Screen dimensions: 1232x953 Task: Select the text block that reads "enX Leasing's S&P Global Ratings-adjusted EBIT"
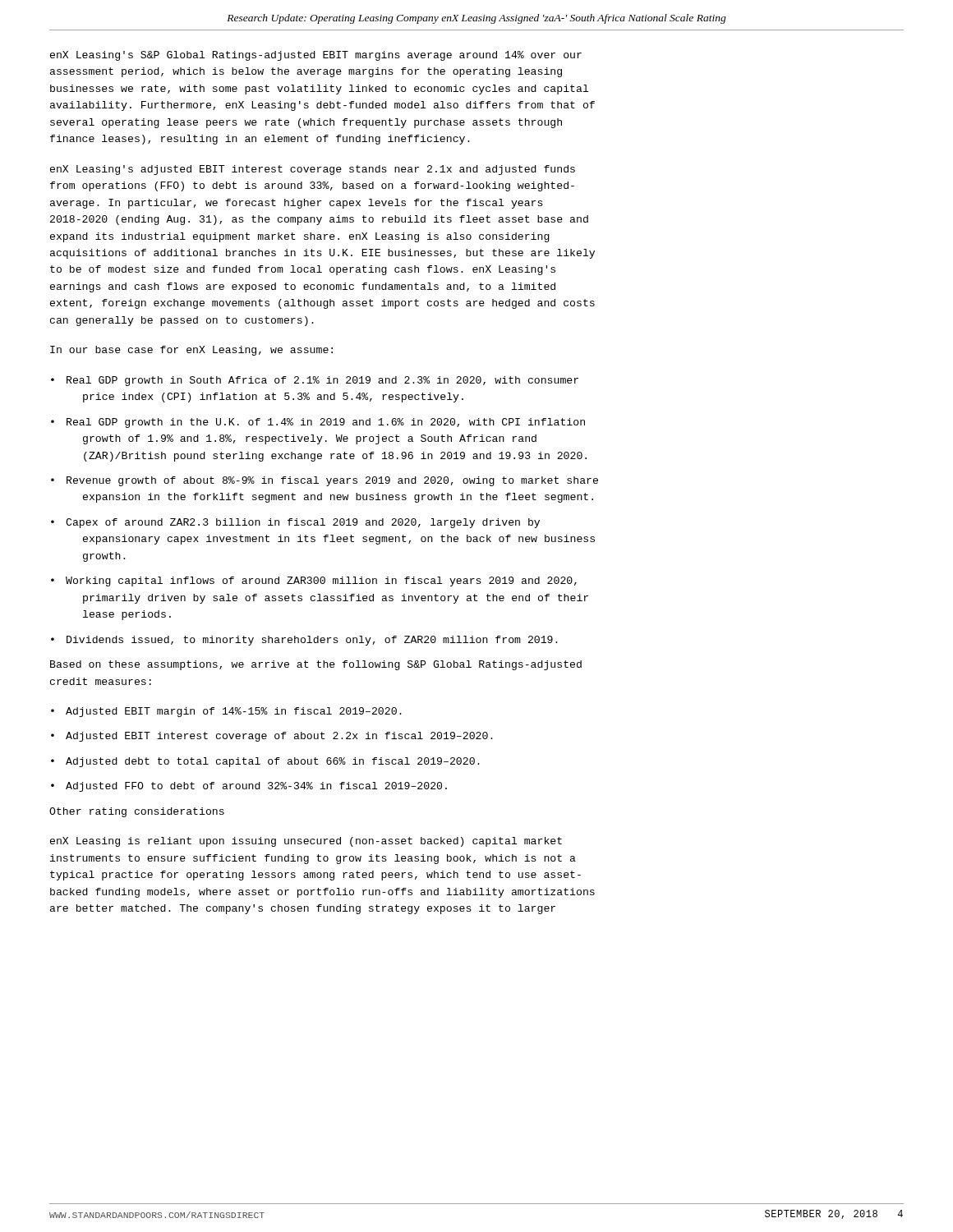[322, 97]
